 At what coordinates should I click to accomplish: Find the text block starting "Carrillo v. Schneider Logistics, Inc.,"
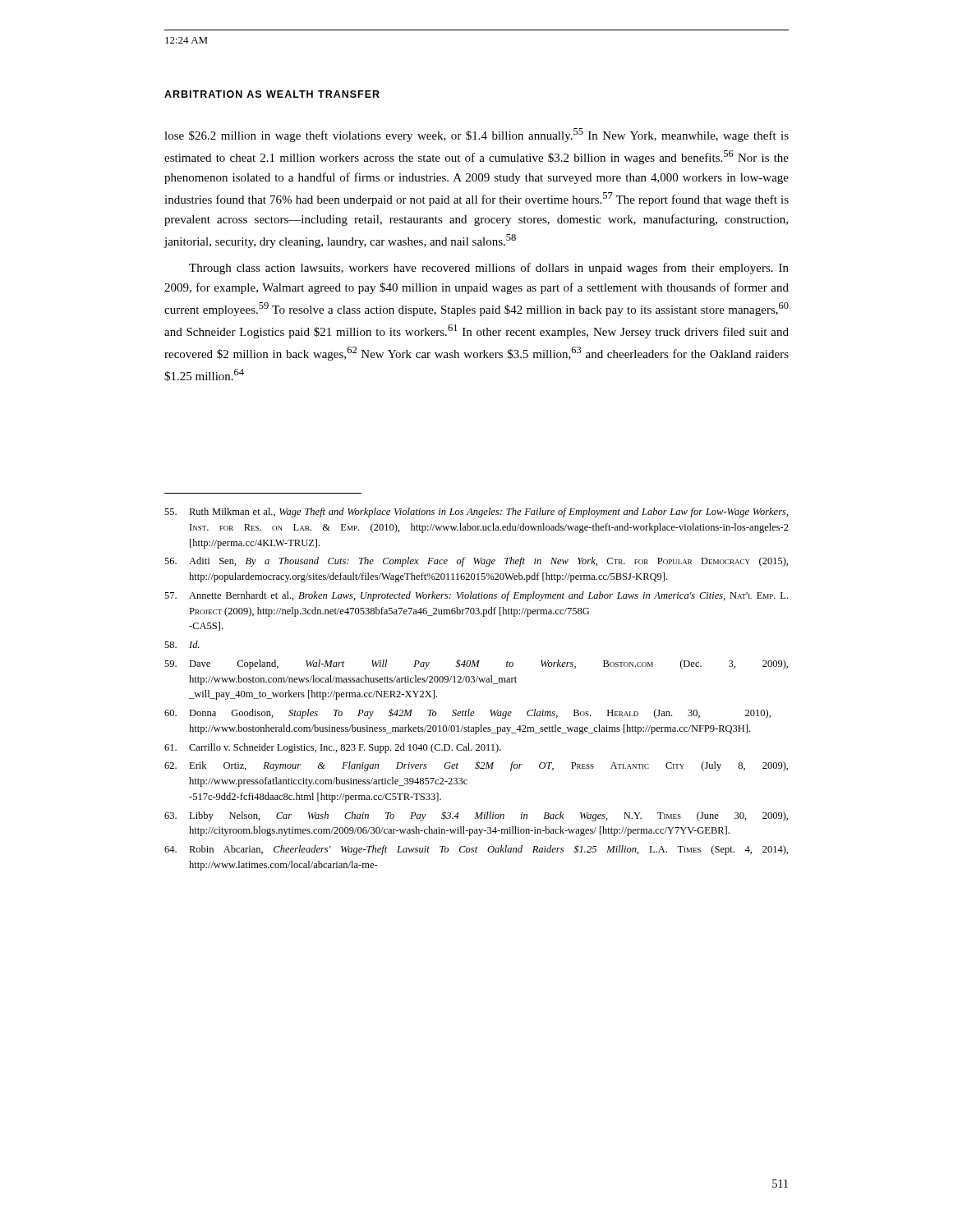476,747
